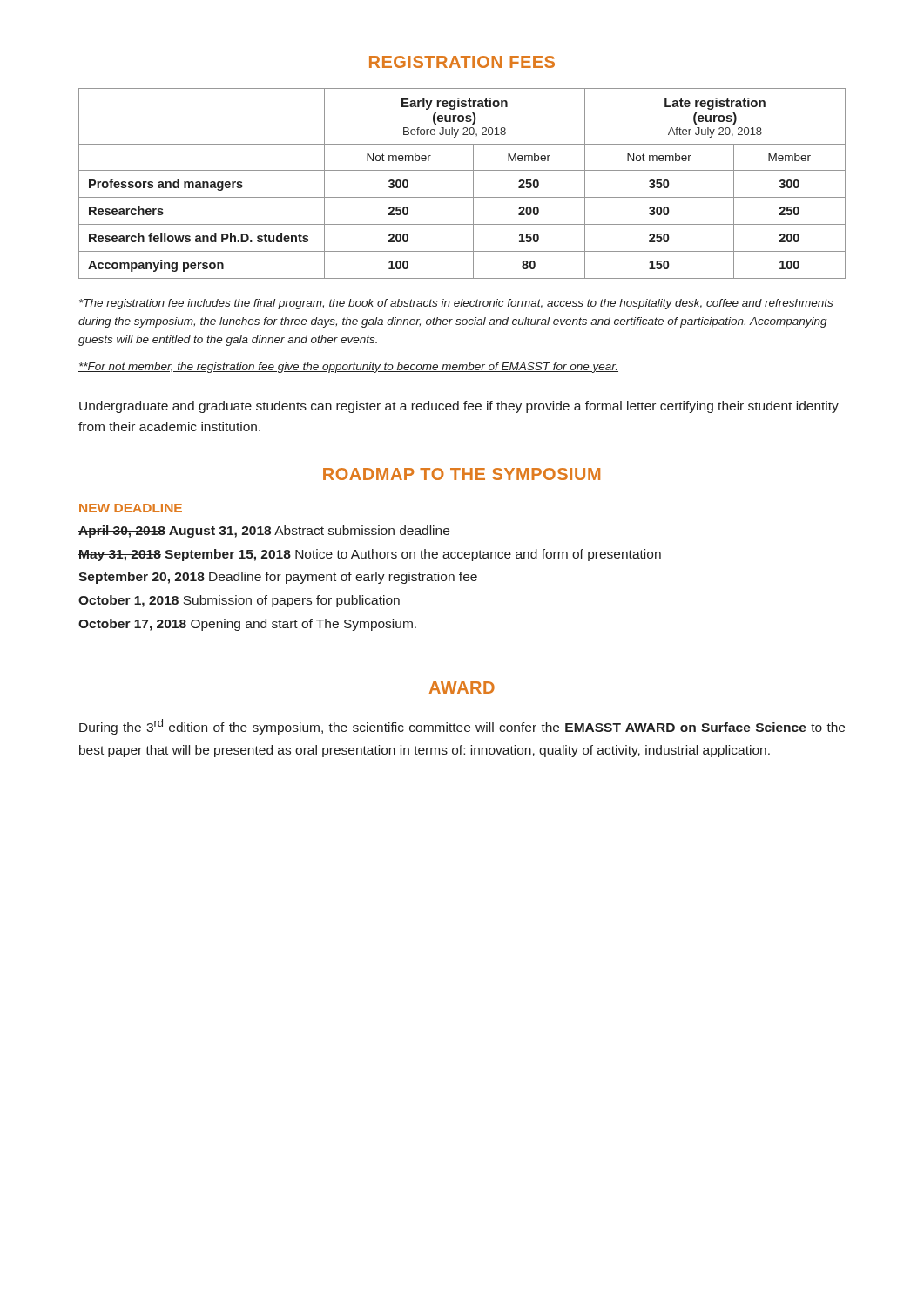Screen dimensions: 1307x924
Task: Click the passage that begins "For not member, the"
Action: 348,366
